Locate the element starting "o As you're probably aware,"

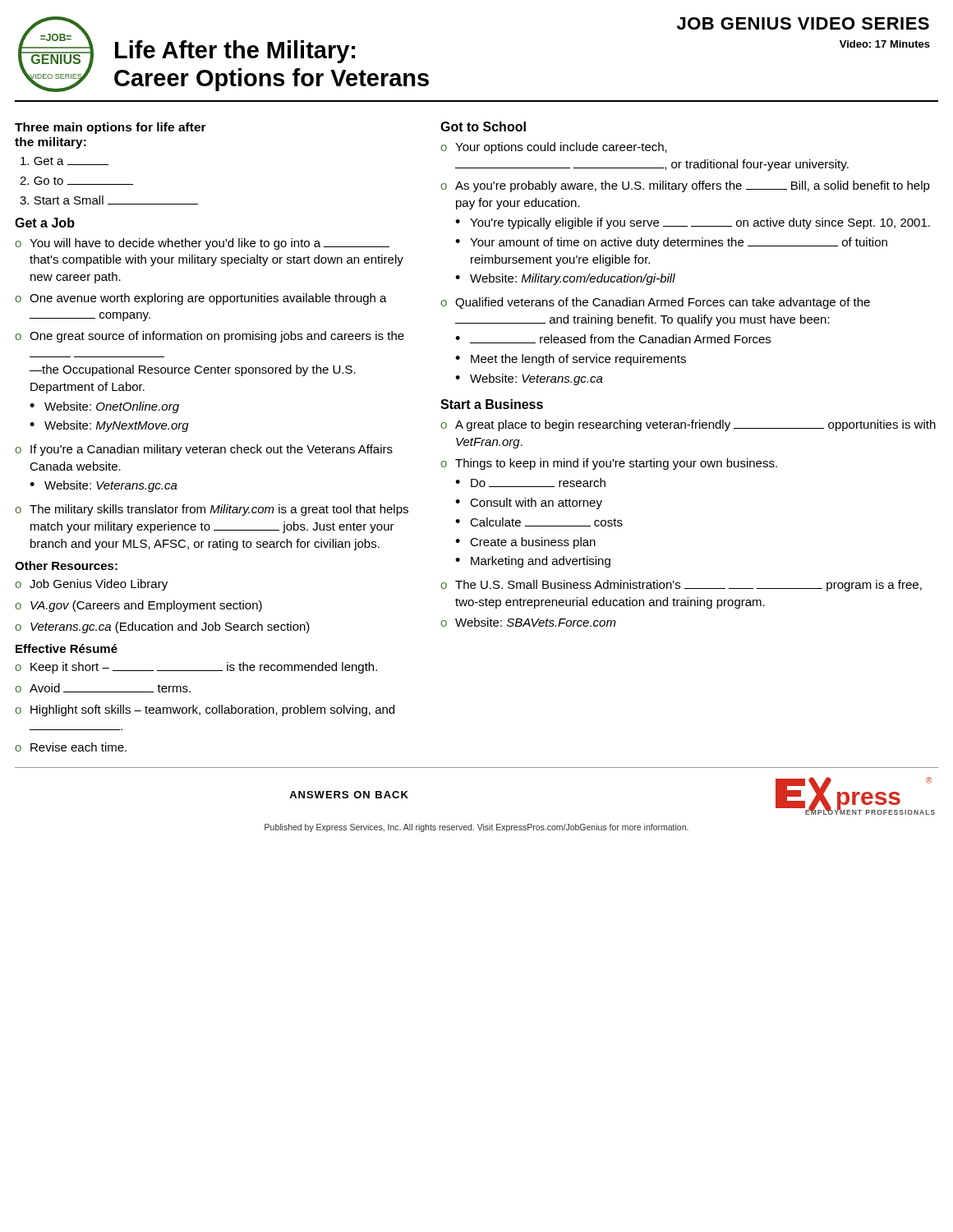[x=689, y=234]
